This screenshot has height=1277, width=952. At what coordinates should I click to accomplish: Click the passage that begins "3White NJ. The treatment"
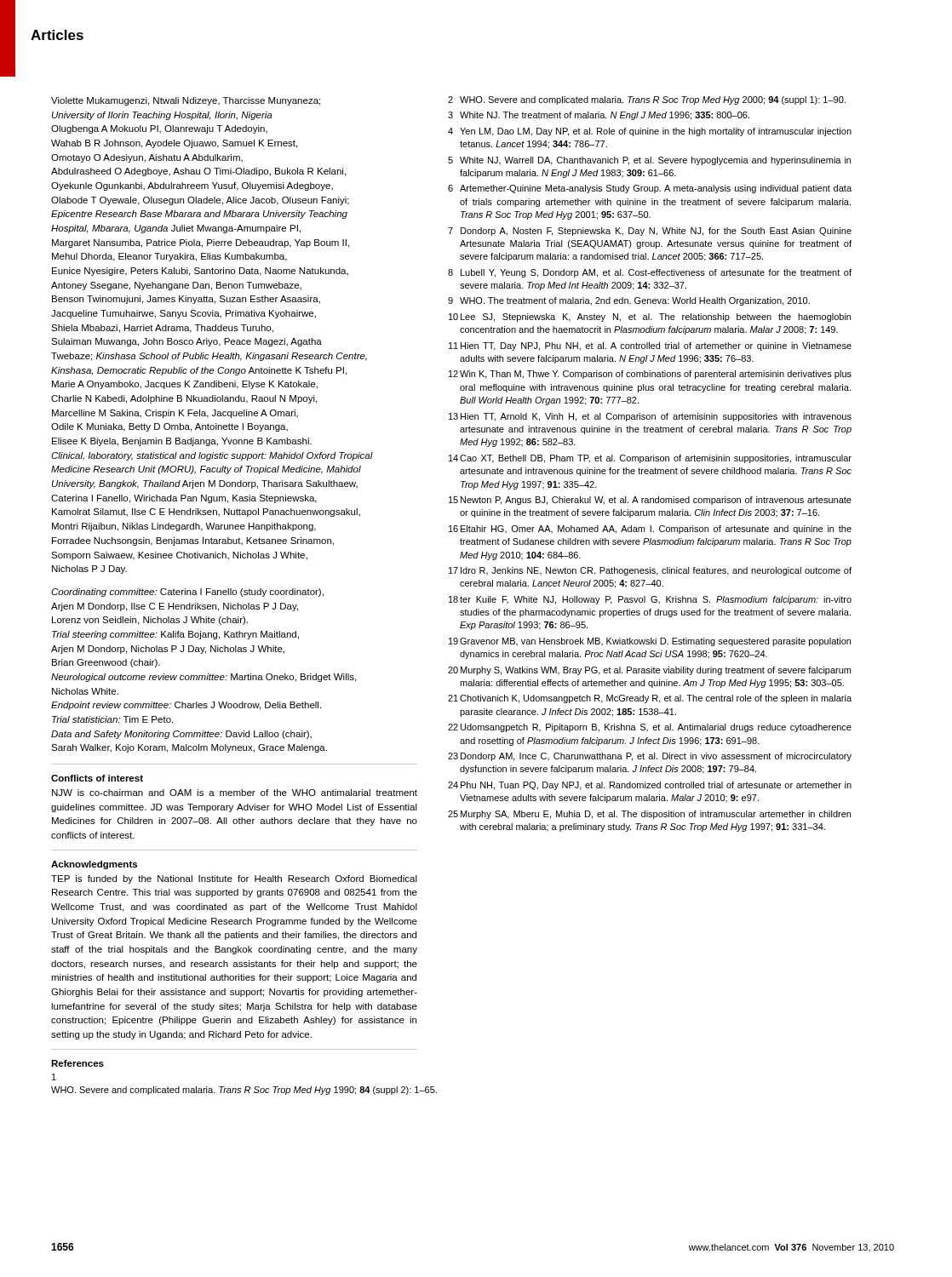pyautogui.click(x=650, y=116)
